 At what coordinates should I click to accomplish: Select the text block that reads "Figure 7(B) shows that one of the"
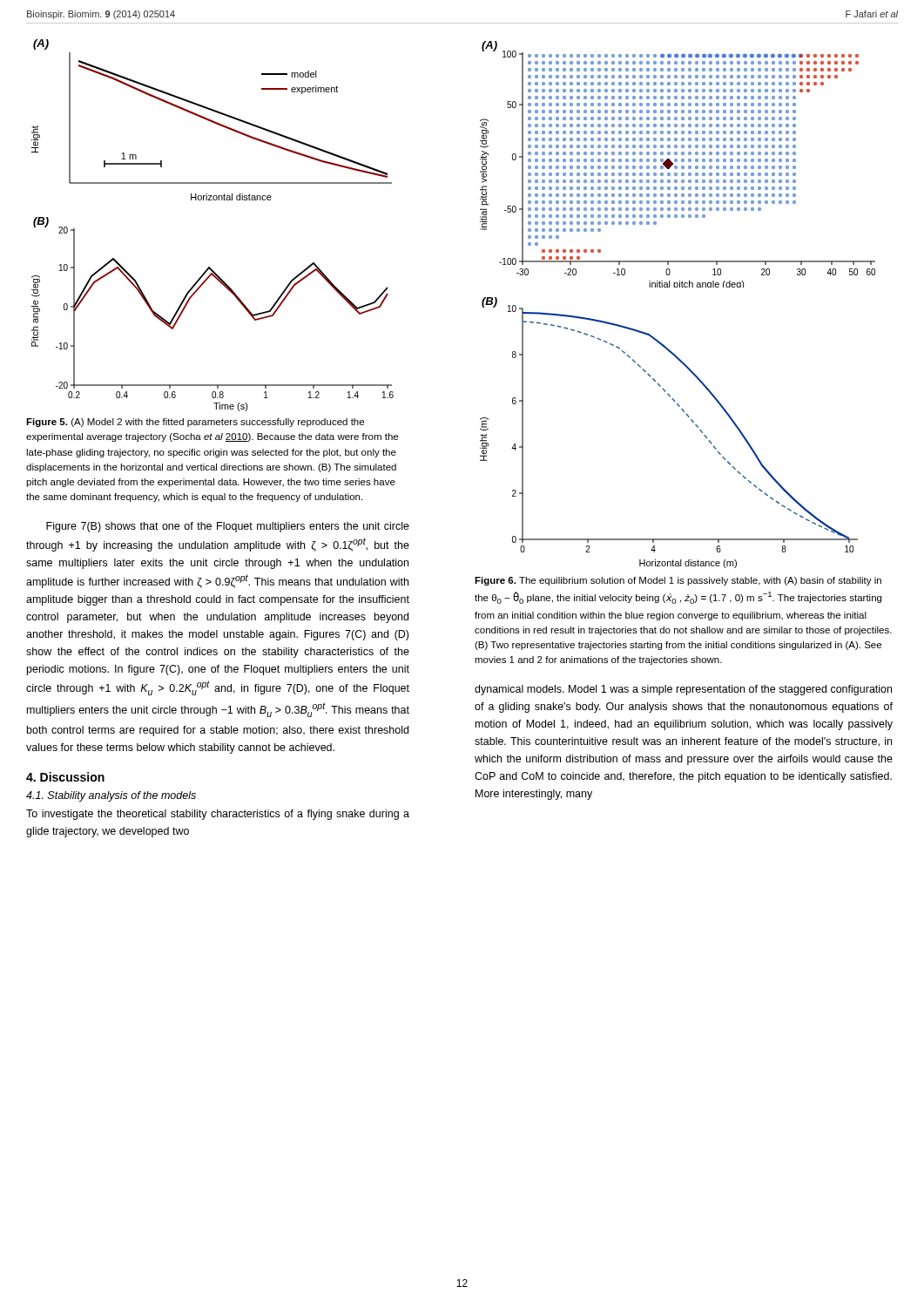[x=218, y=637]
